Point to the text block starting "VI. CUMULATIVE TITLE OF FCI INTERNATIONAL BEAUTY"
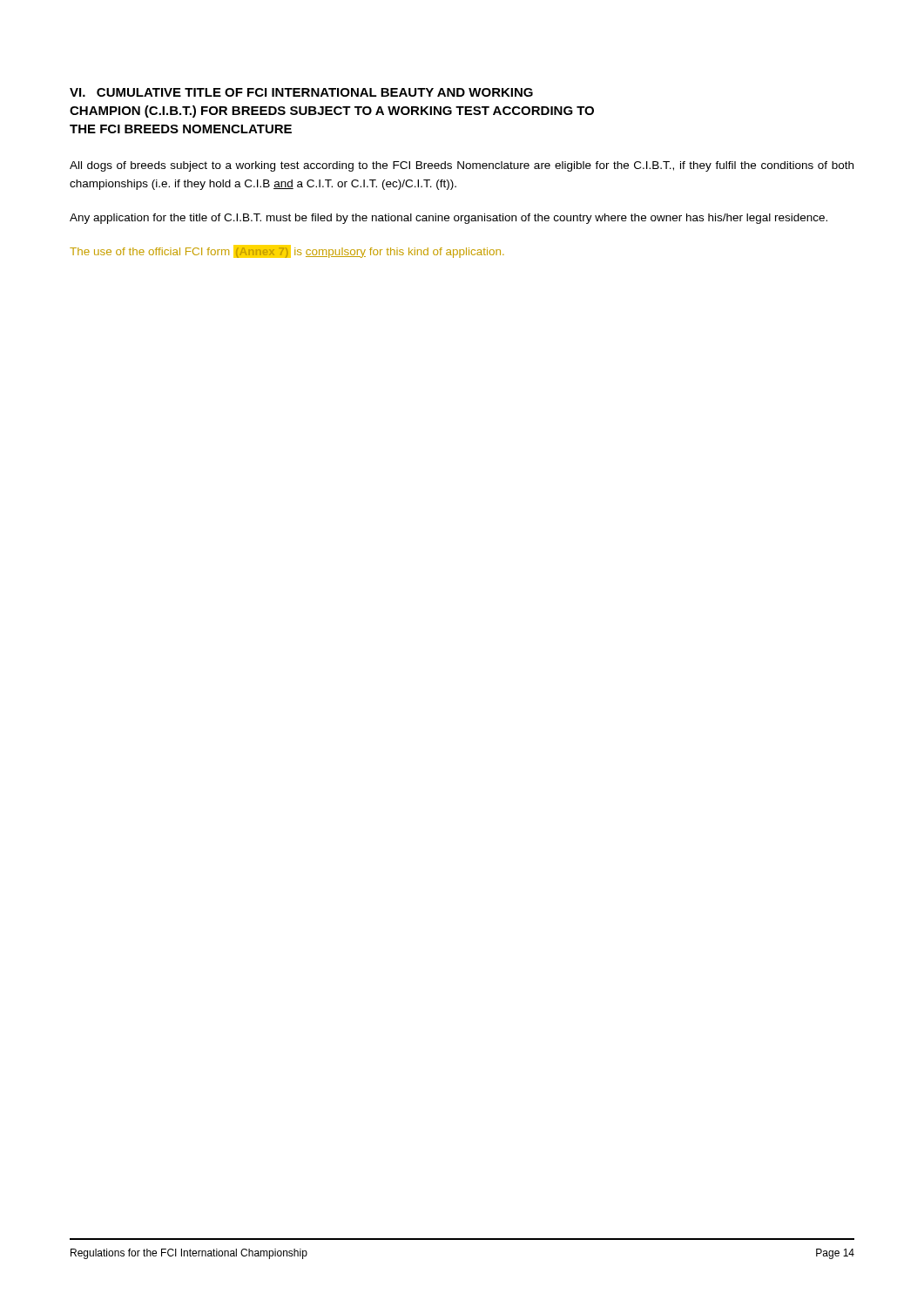The height and width of the screenshot is (1307, 924). (462, 110)
